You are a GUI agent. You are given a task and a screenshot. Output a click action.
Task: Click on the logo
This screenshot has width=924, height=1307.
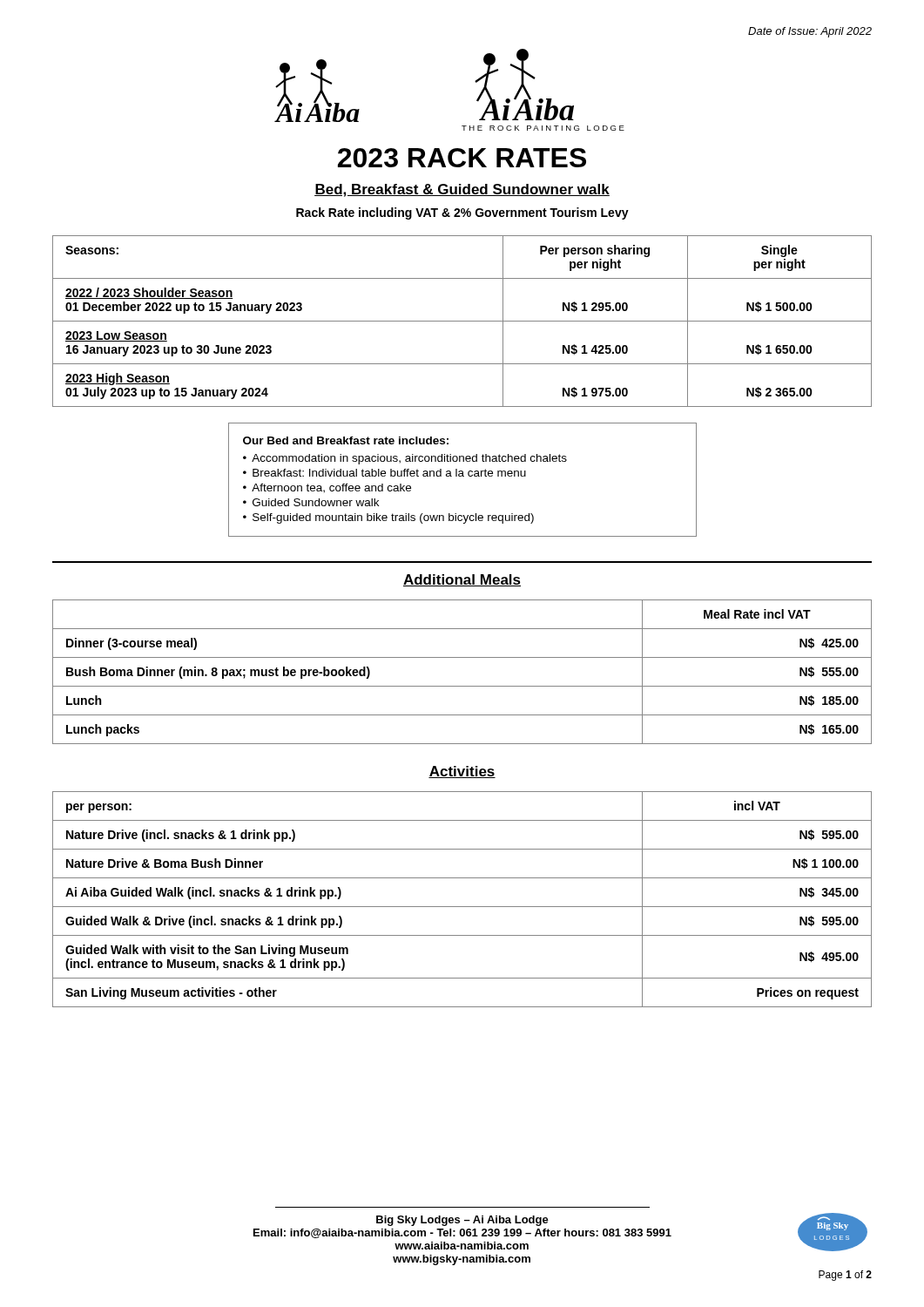(x=462, y=80)
